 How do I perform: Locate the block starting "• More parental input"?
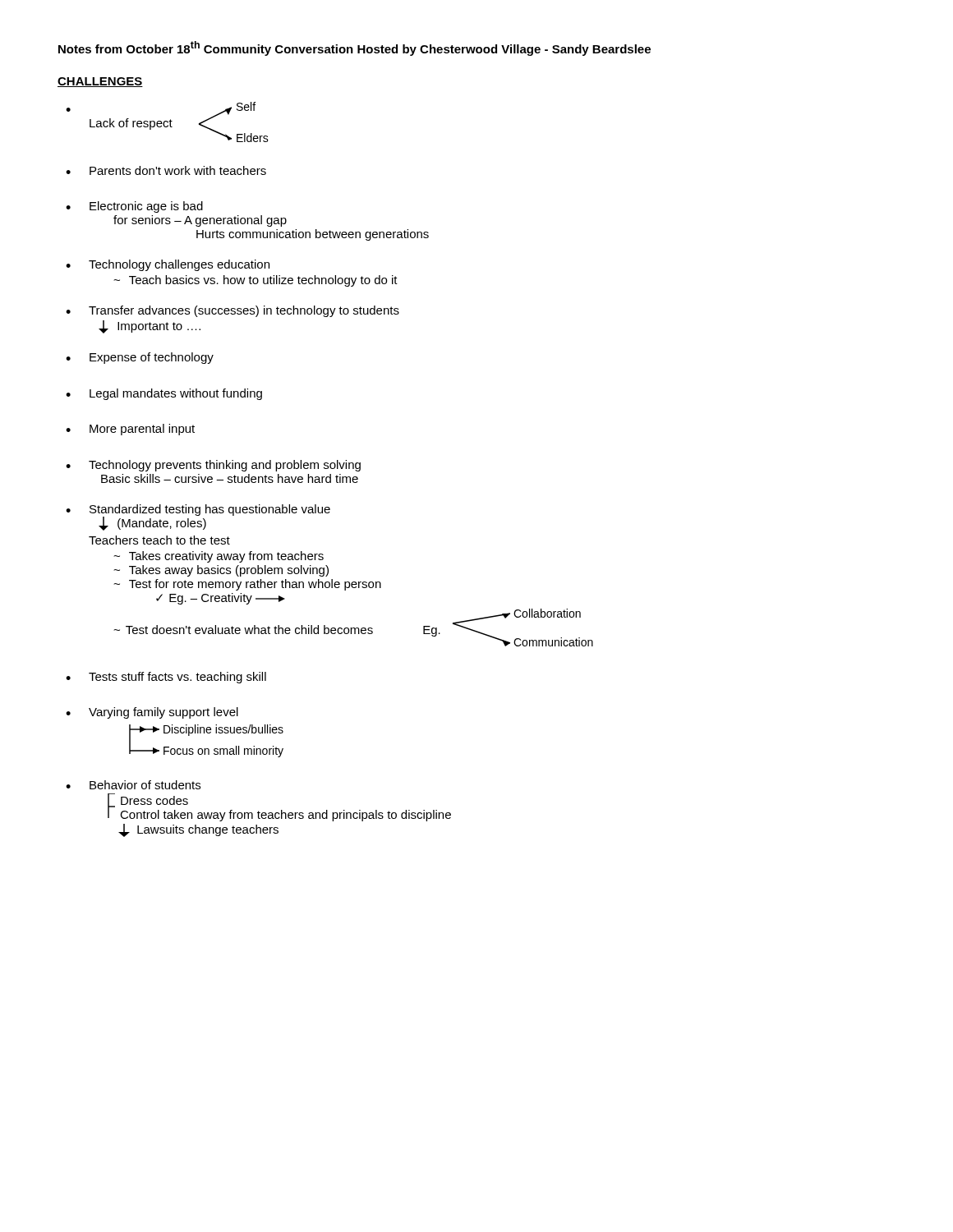coord(130,431)
